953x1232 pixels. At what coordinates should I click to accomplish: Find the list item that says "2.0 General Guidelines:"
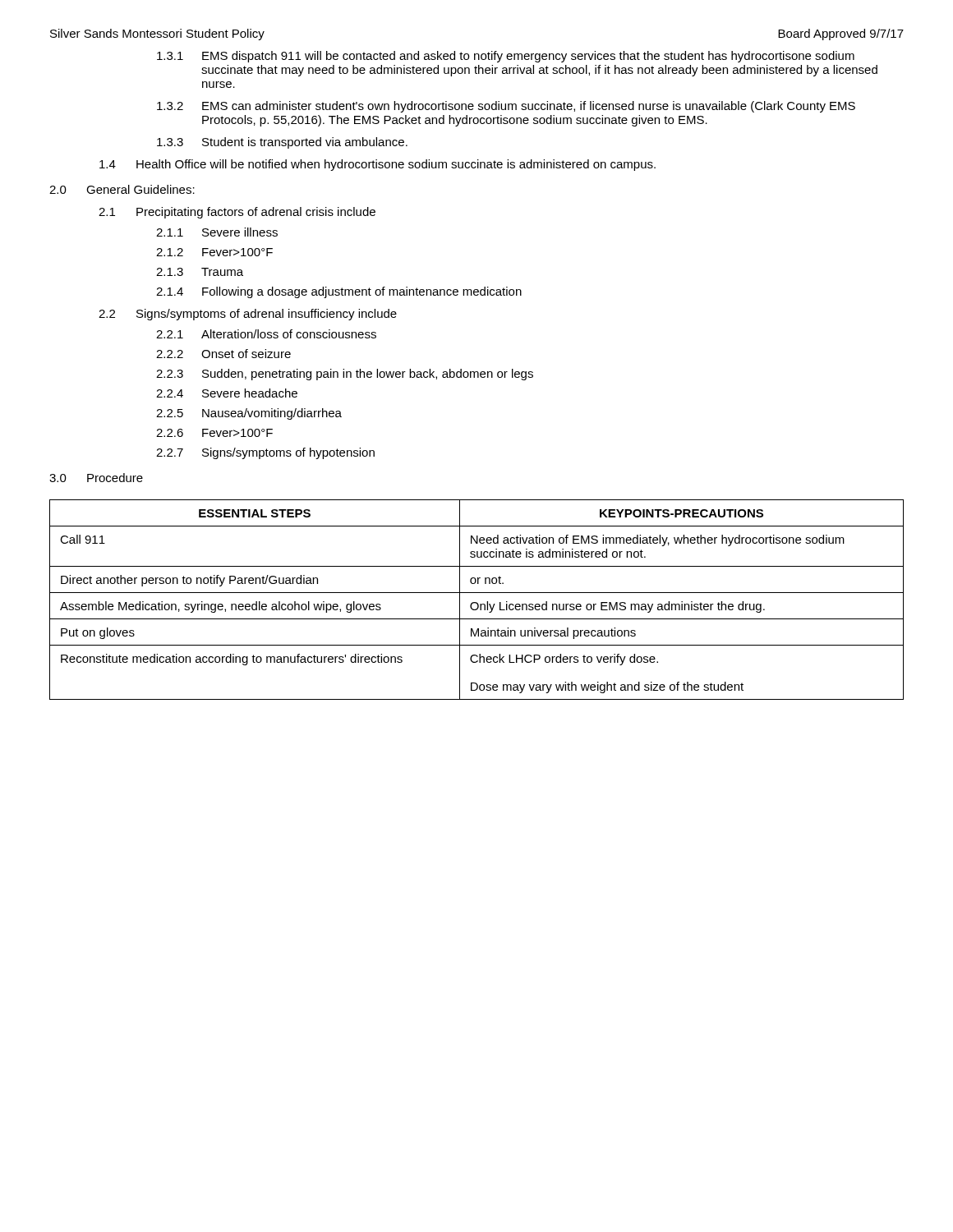[x=122, y=189]
